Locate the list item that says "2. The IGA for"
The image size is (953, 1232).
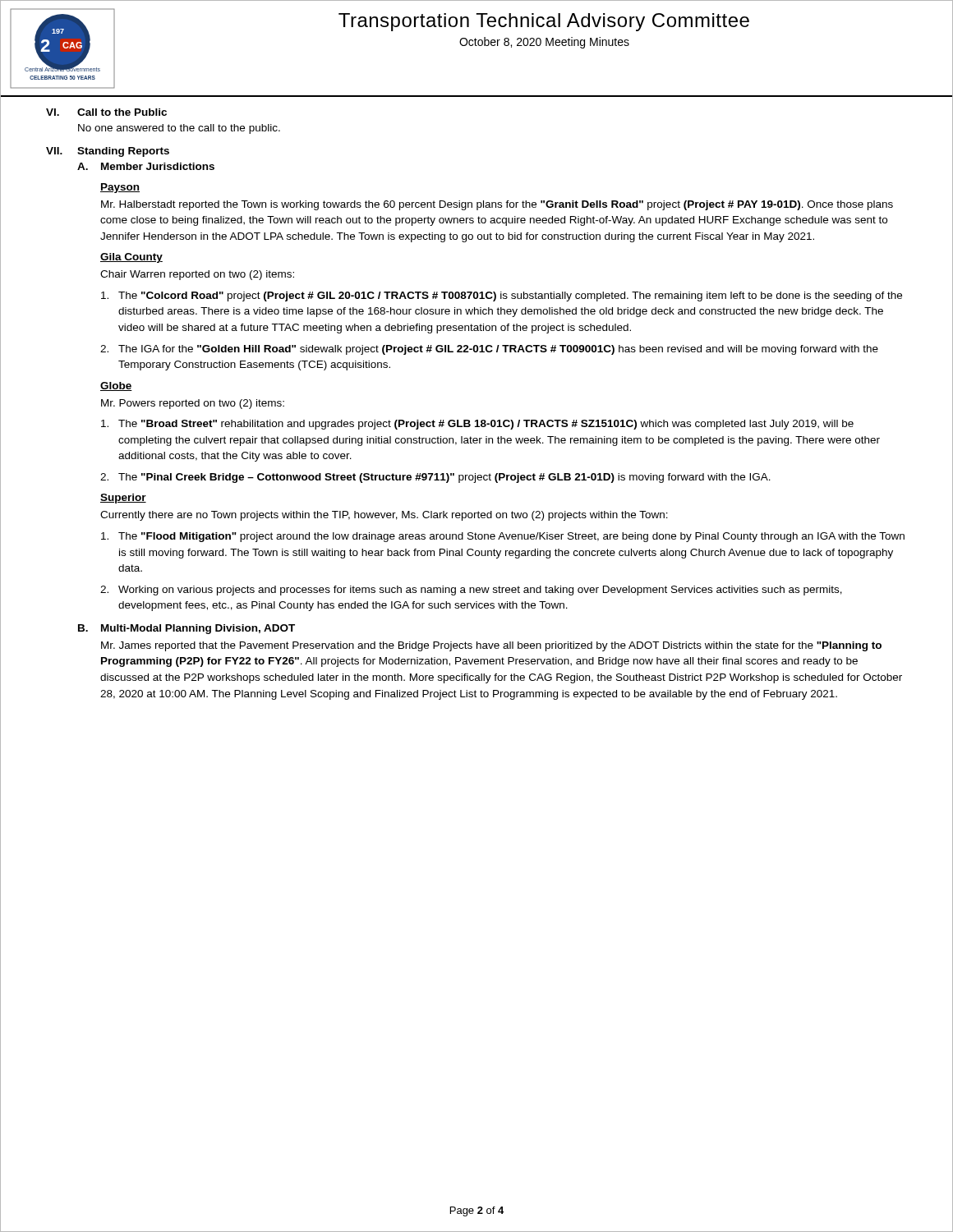pyautogui.click(x=504, y=356)
